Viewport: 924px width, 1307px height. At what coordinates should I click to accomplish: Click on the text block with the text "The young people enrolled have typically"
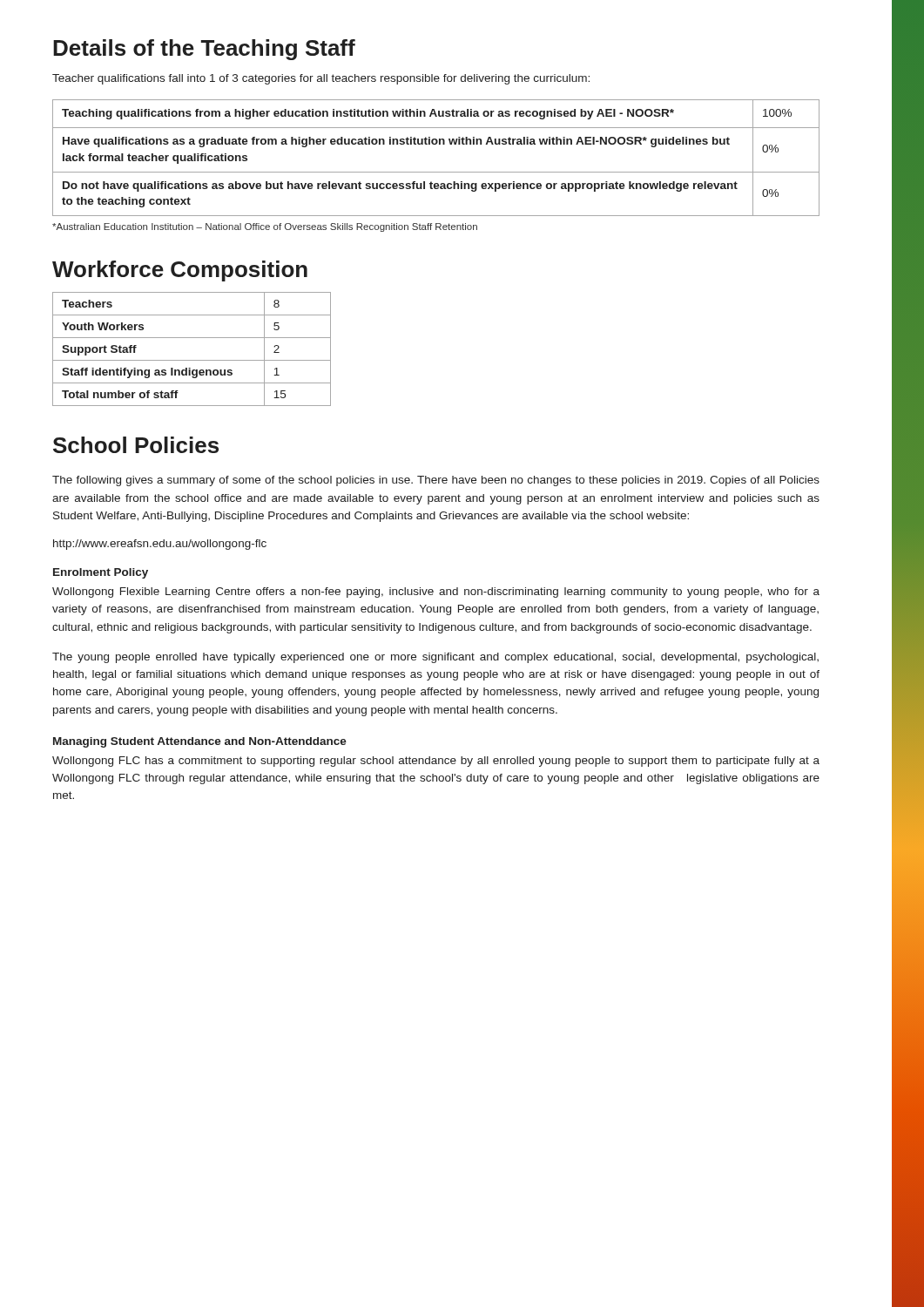tap(436, 683)
